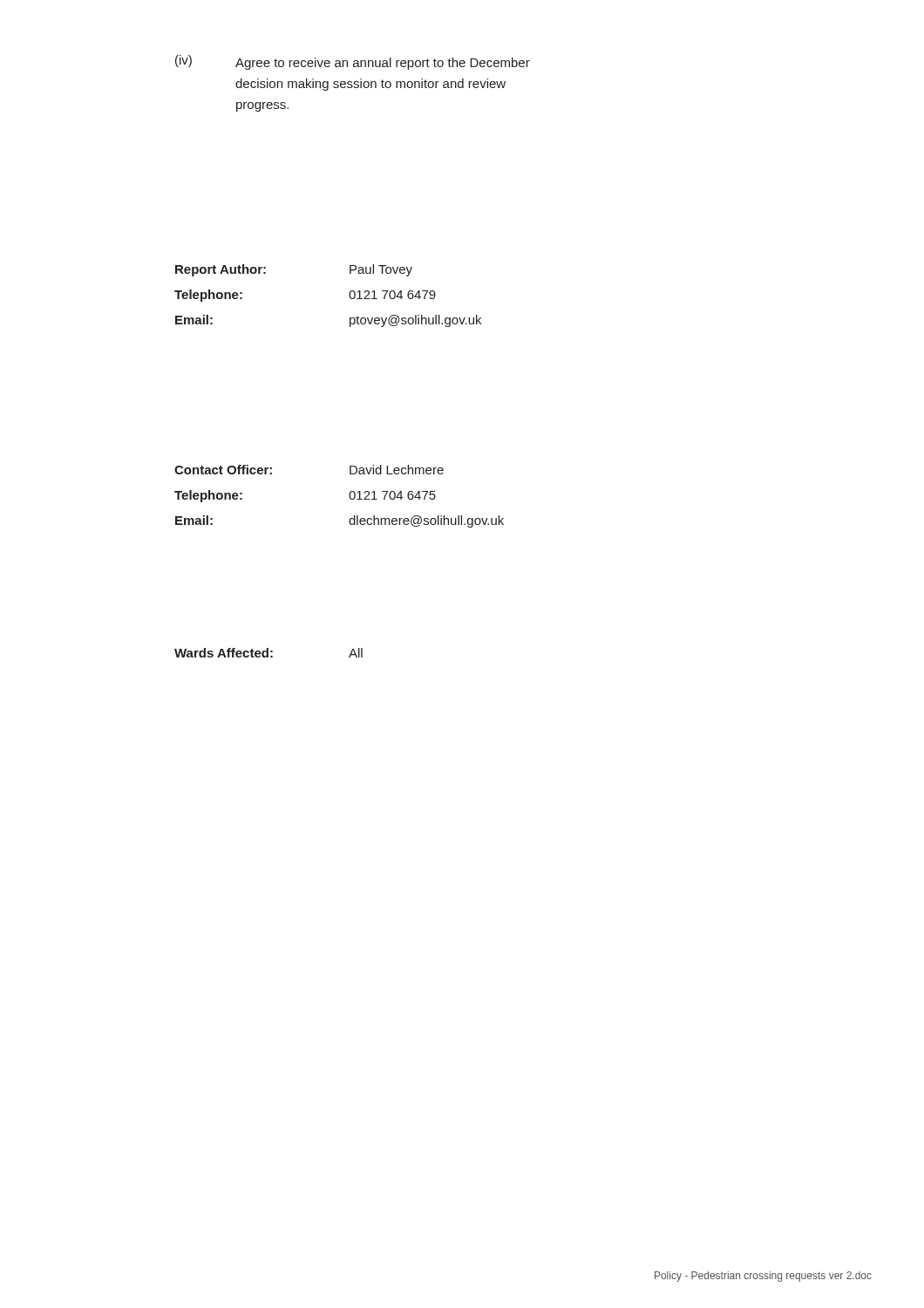924x1308 pixels.
Task: Locate the text "Wards Affected: All"
Action: (269, 653)
